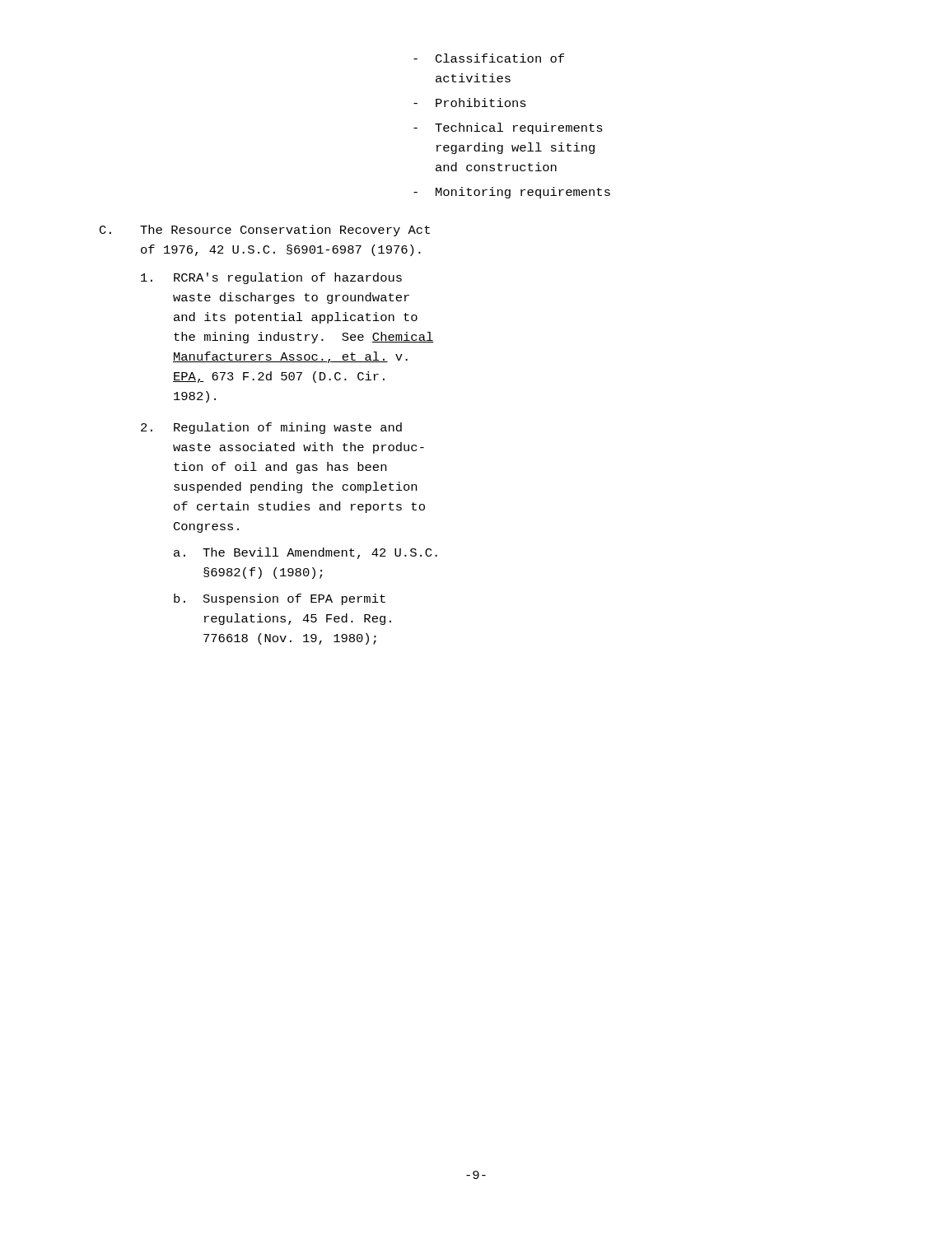The height and width of the screenshot is (1235, 952).
Task: Find the element starting "a. The Bevill Amendment, 42 U.S.C."
Action: tap(306, 553)
